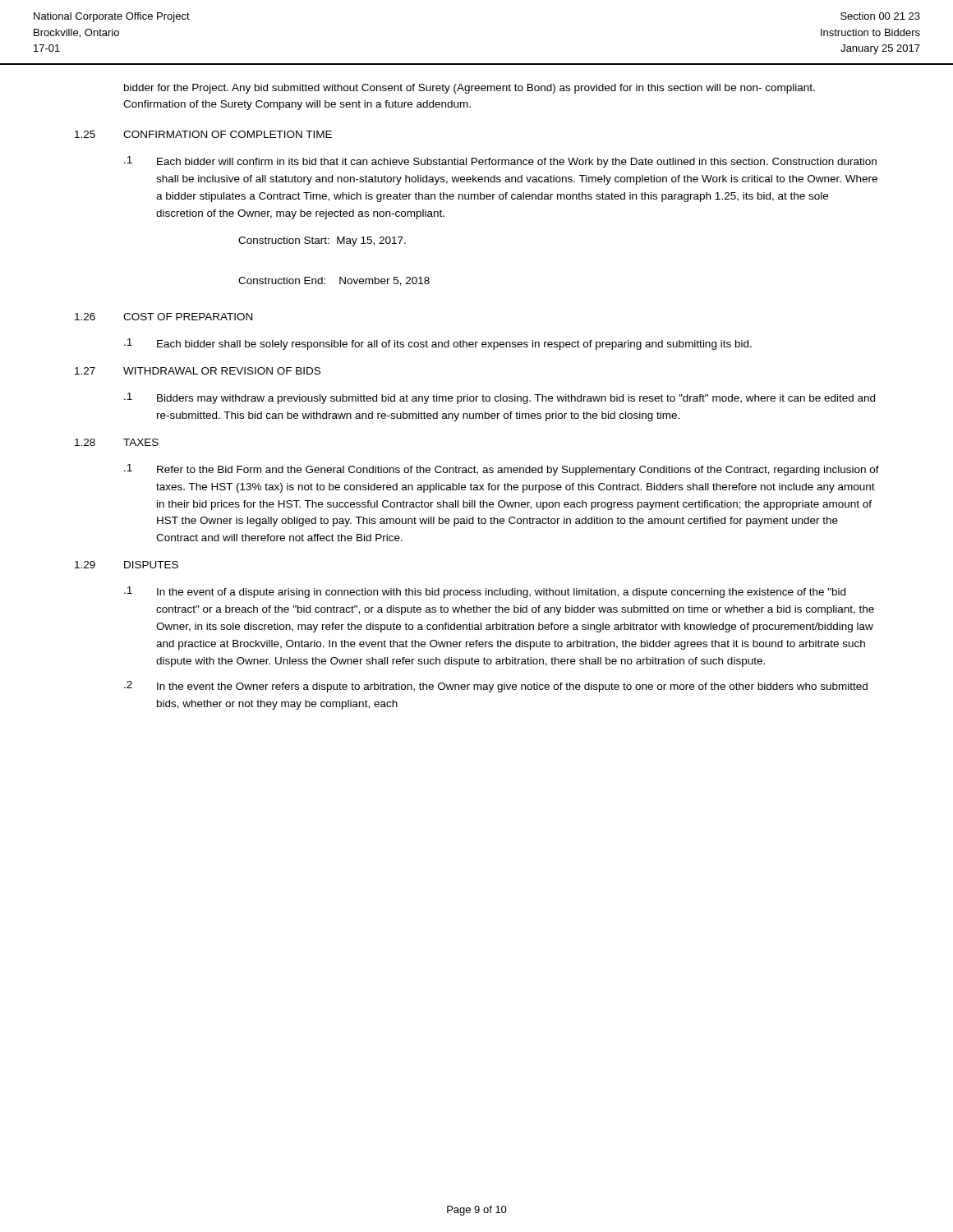Navigate to the passage starting "bidder for the Project. Any"
Viewport: 953px width, 1232px height.
pyautogui.click(x=469, y=96)
